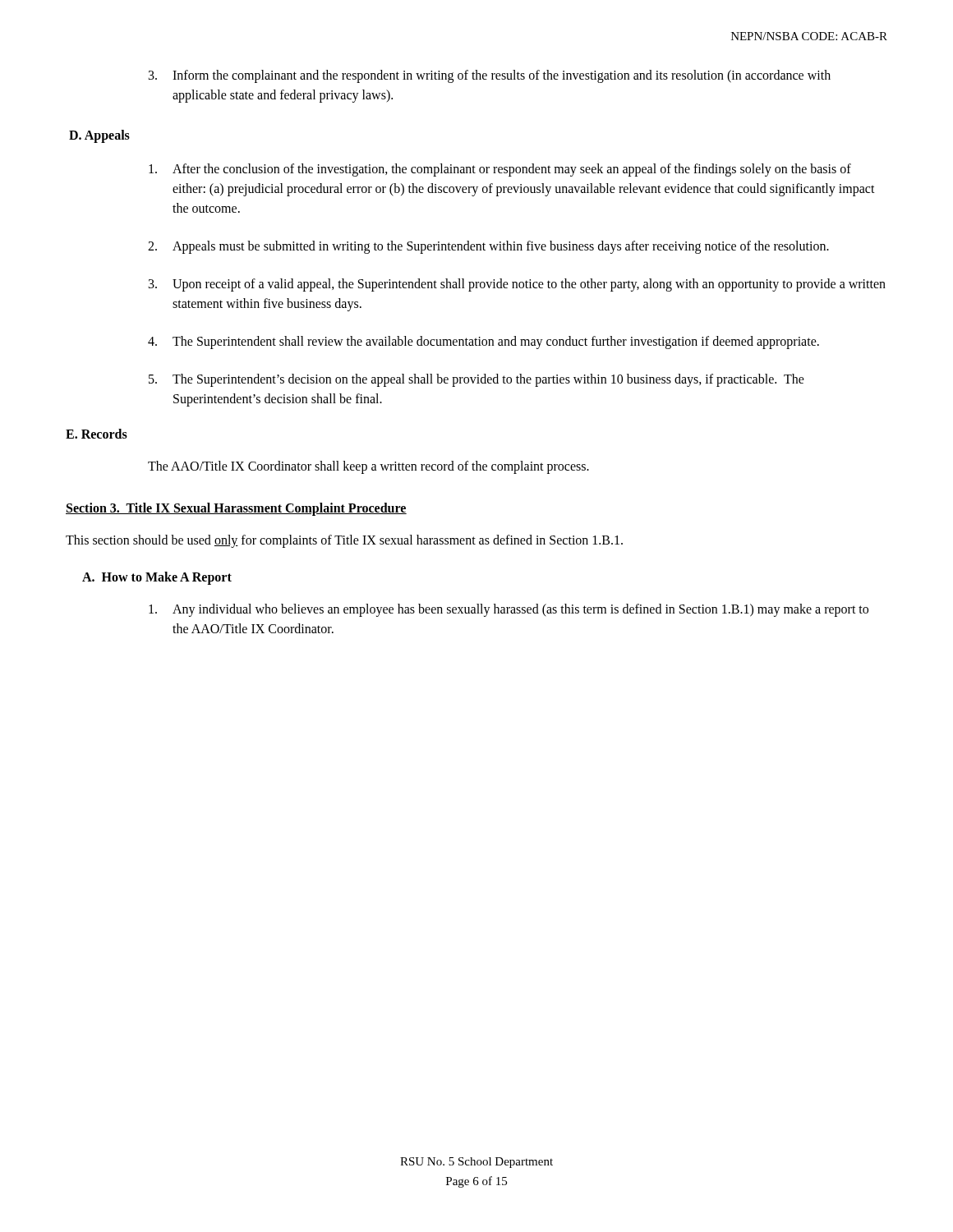This screenshot has height=1232, width=953.
Task: Click the section header that begins "A. How to Make A"
Action: pos(157,577)
